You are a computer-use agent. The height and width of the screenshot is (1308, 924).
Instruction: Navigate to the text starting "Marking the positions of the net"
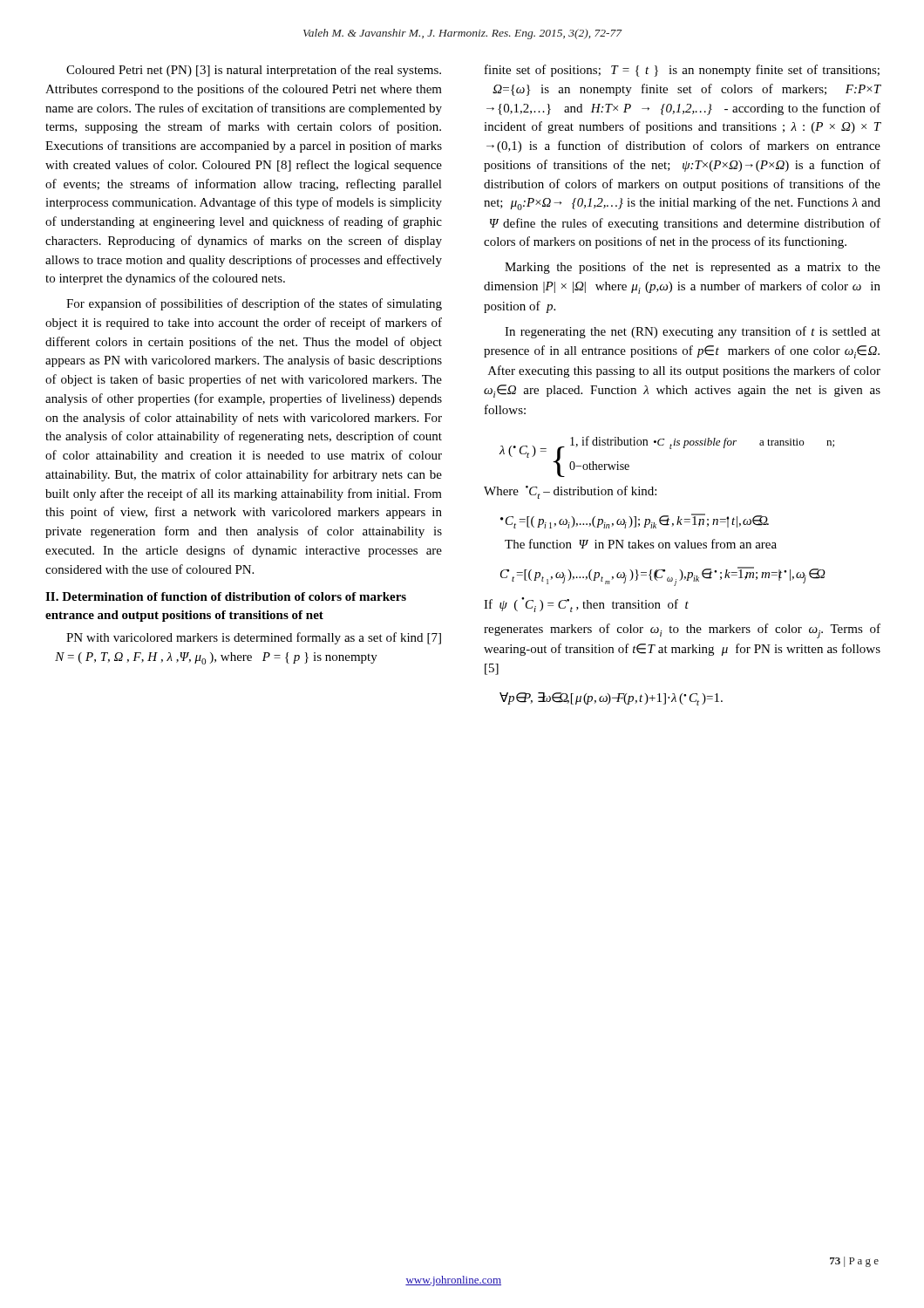[x=682, y=287]
